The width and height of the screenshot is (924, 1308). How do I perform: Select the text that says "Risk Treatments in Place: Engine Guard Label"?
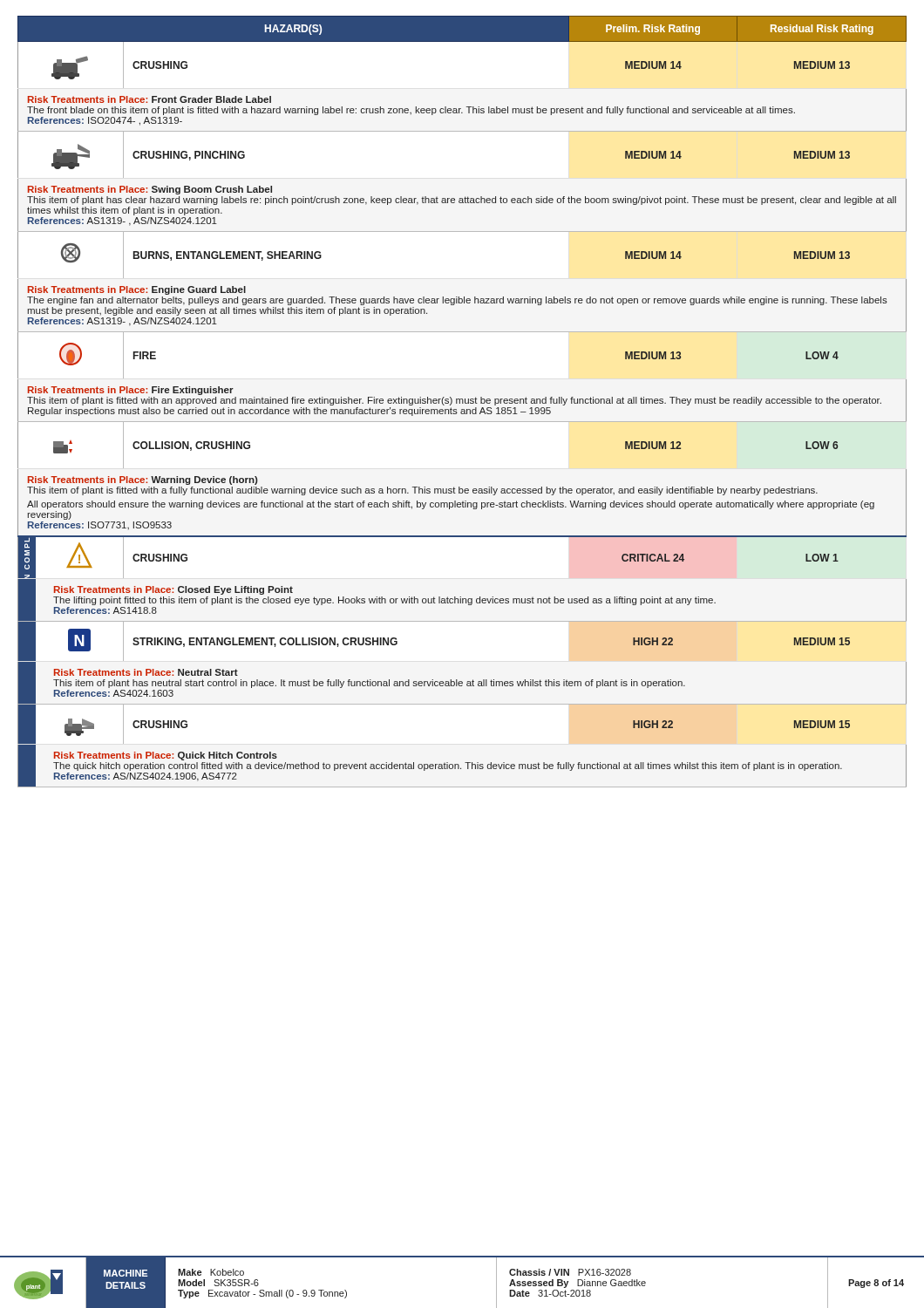[x=136, y=289]
